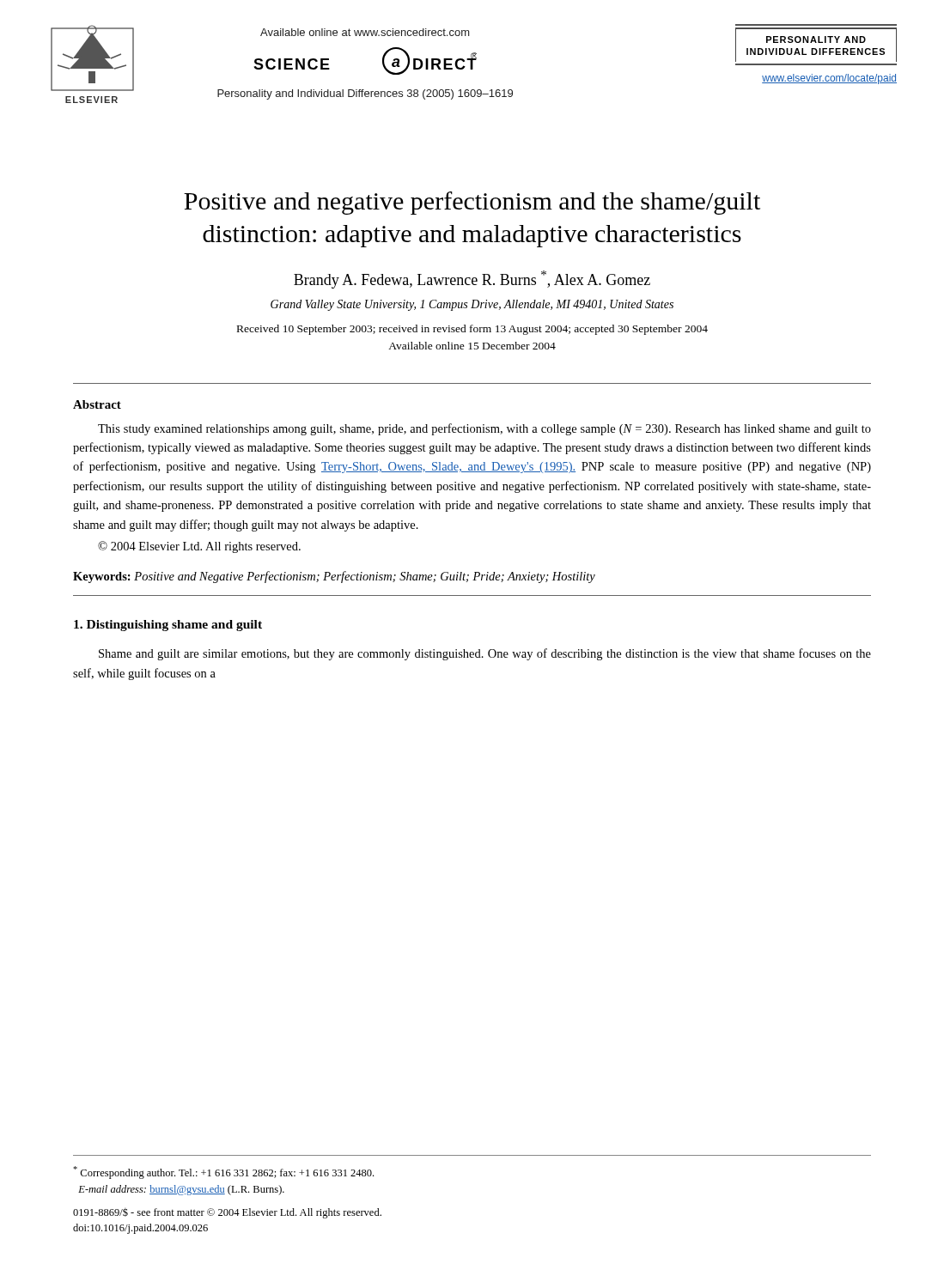This screenshot has height=1288, width=944.
Task: Click the footnote
Action: (x=472, y=1200)
